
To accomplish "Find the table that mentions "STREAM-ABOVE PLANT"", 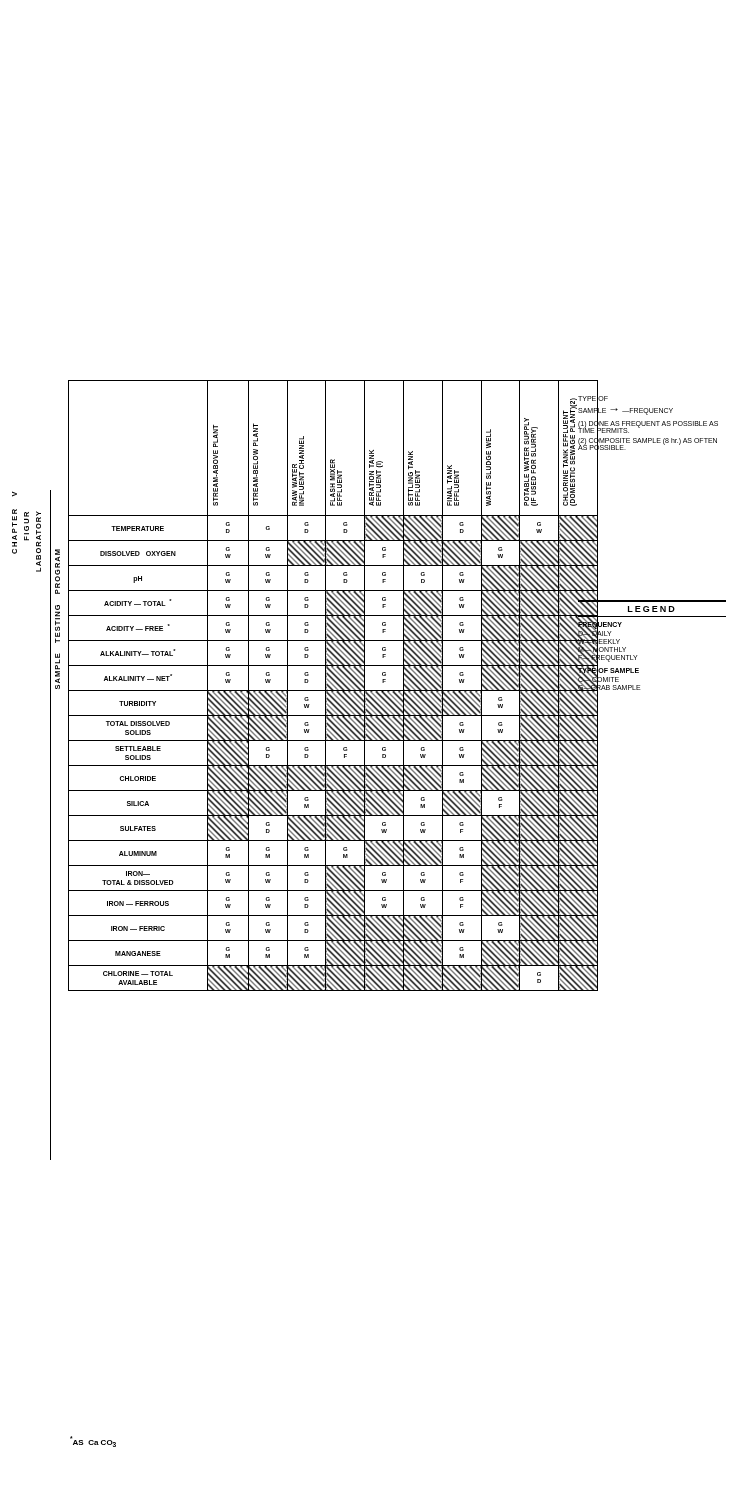I will point(333,686).
